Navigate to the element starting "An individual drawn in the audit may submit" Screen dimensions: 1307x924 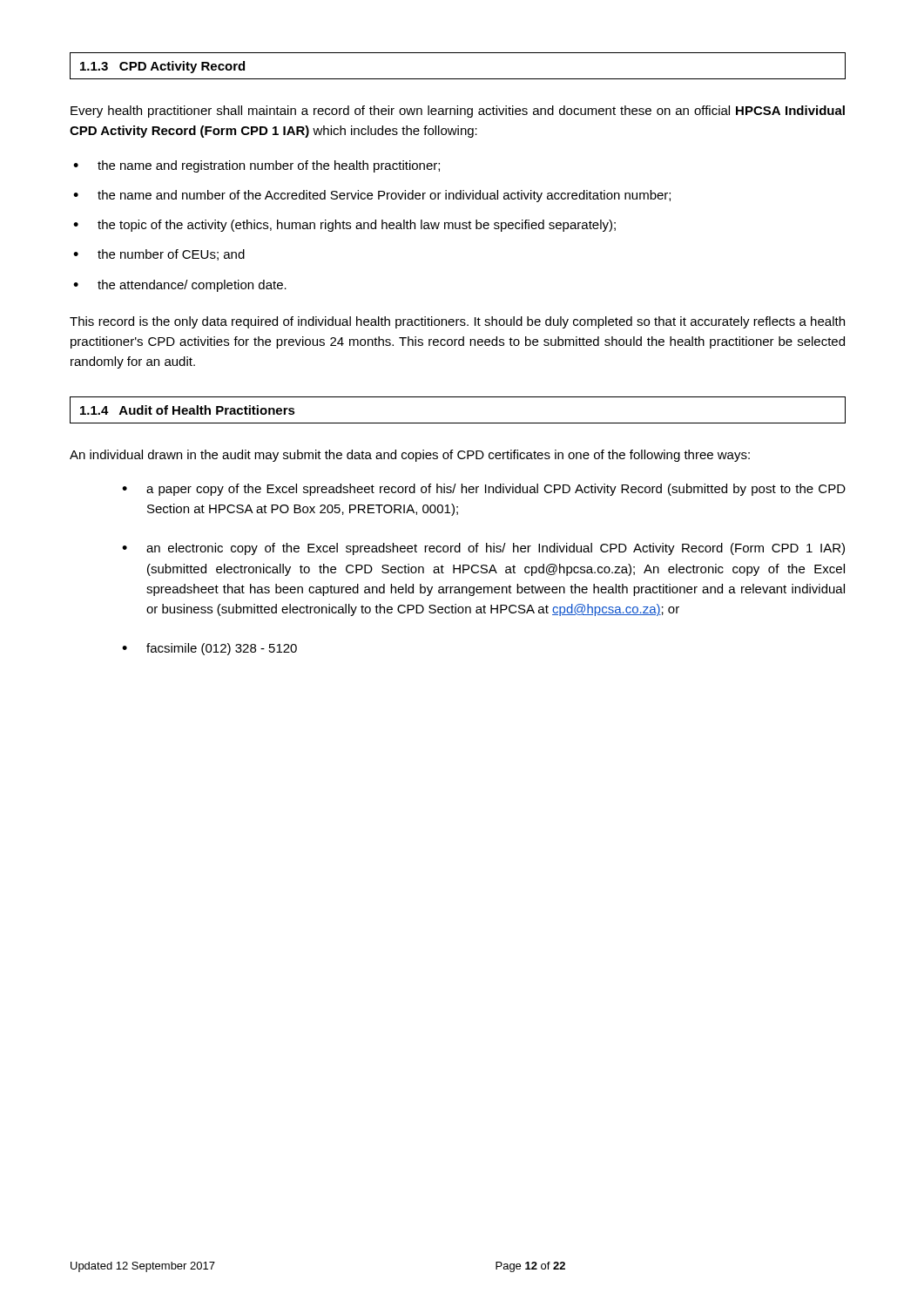pyautogui.click(x=410, y=454)
